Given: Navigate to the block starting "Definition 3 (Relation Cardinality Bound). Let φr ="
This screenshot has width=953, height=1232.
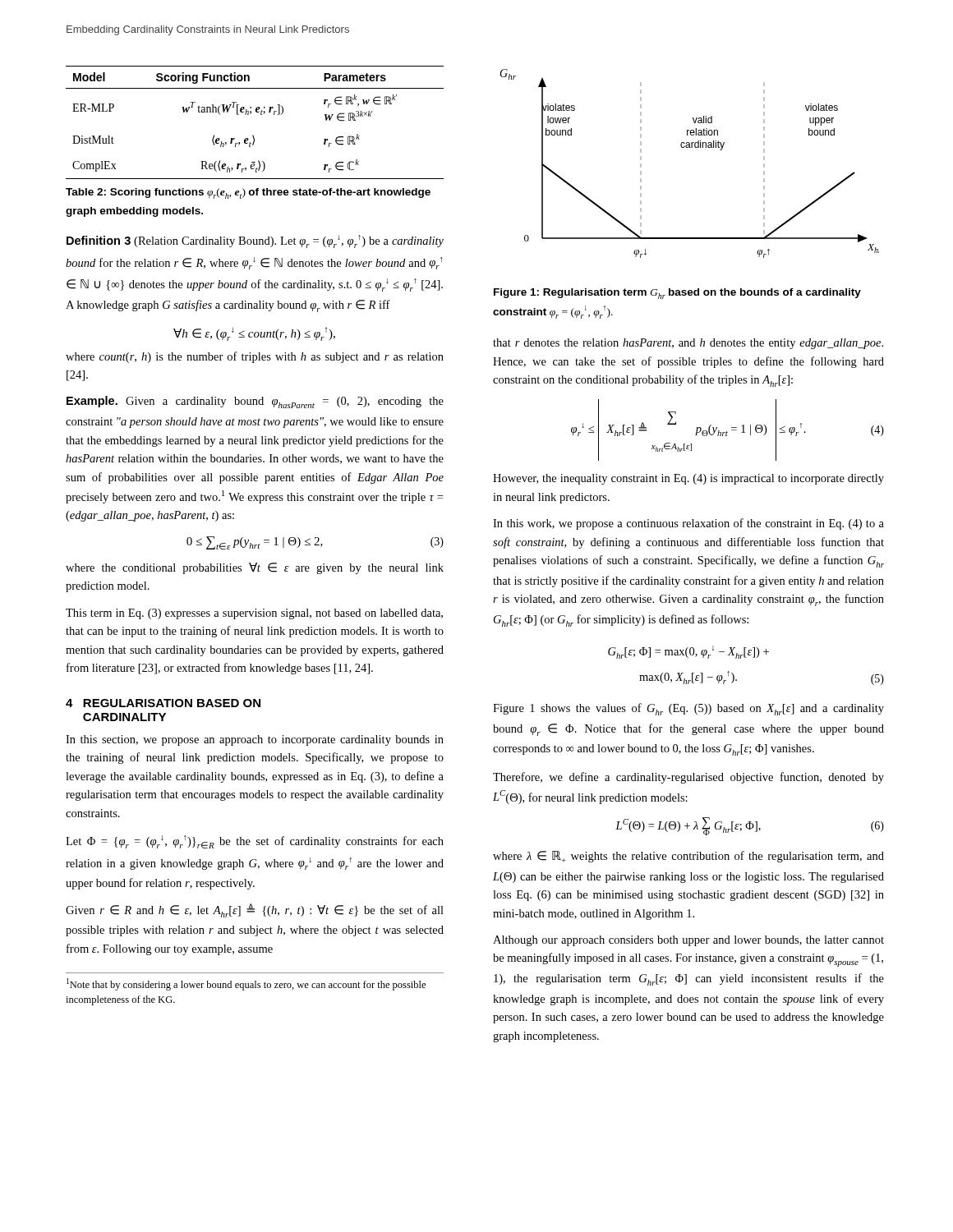Looking at the screenshot, I should click(255, 273).
